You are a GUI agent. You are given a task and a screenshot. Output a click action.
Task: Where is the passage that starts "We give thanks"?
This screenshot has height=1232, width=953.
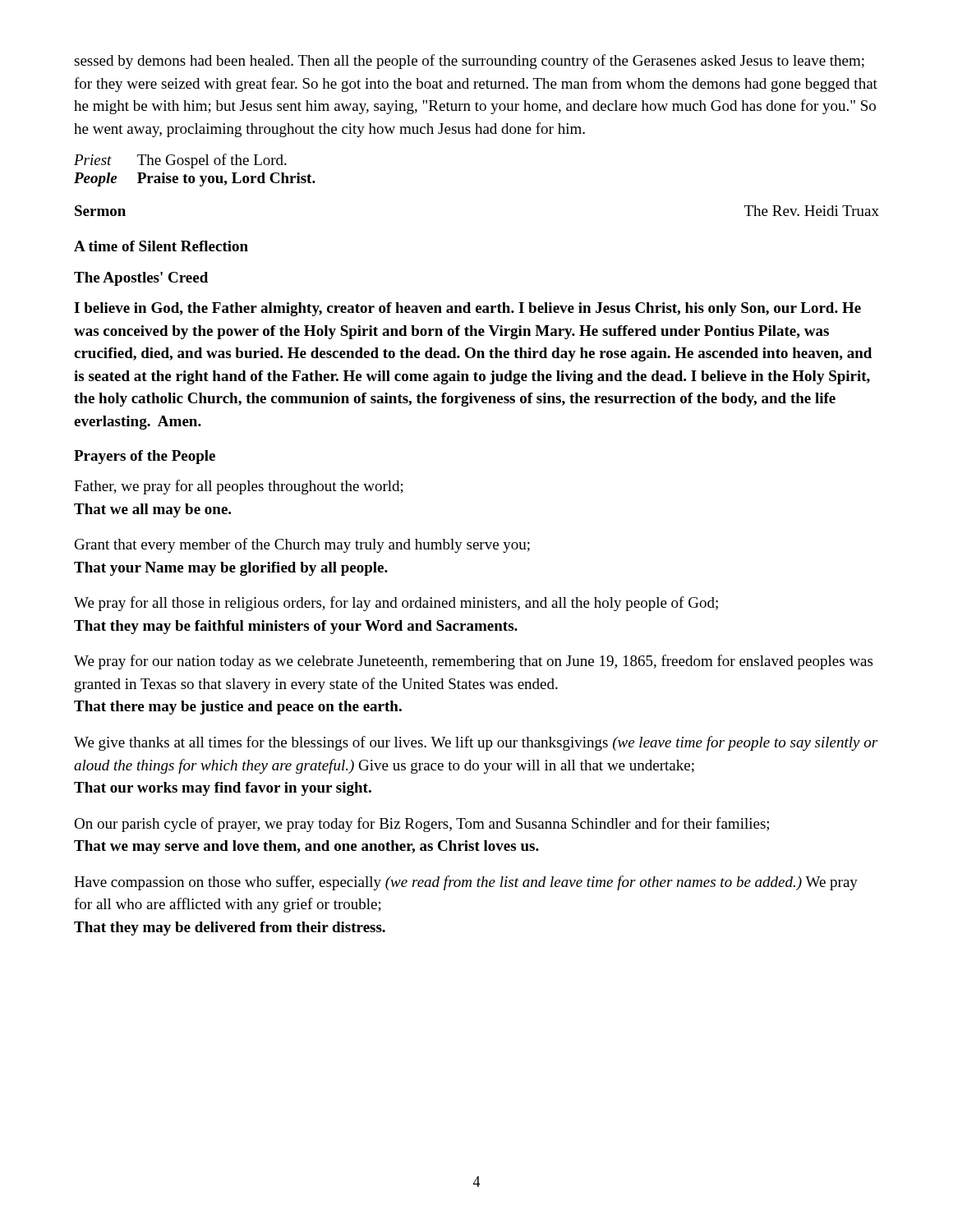(476, 765)
